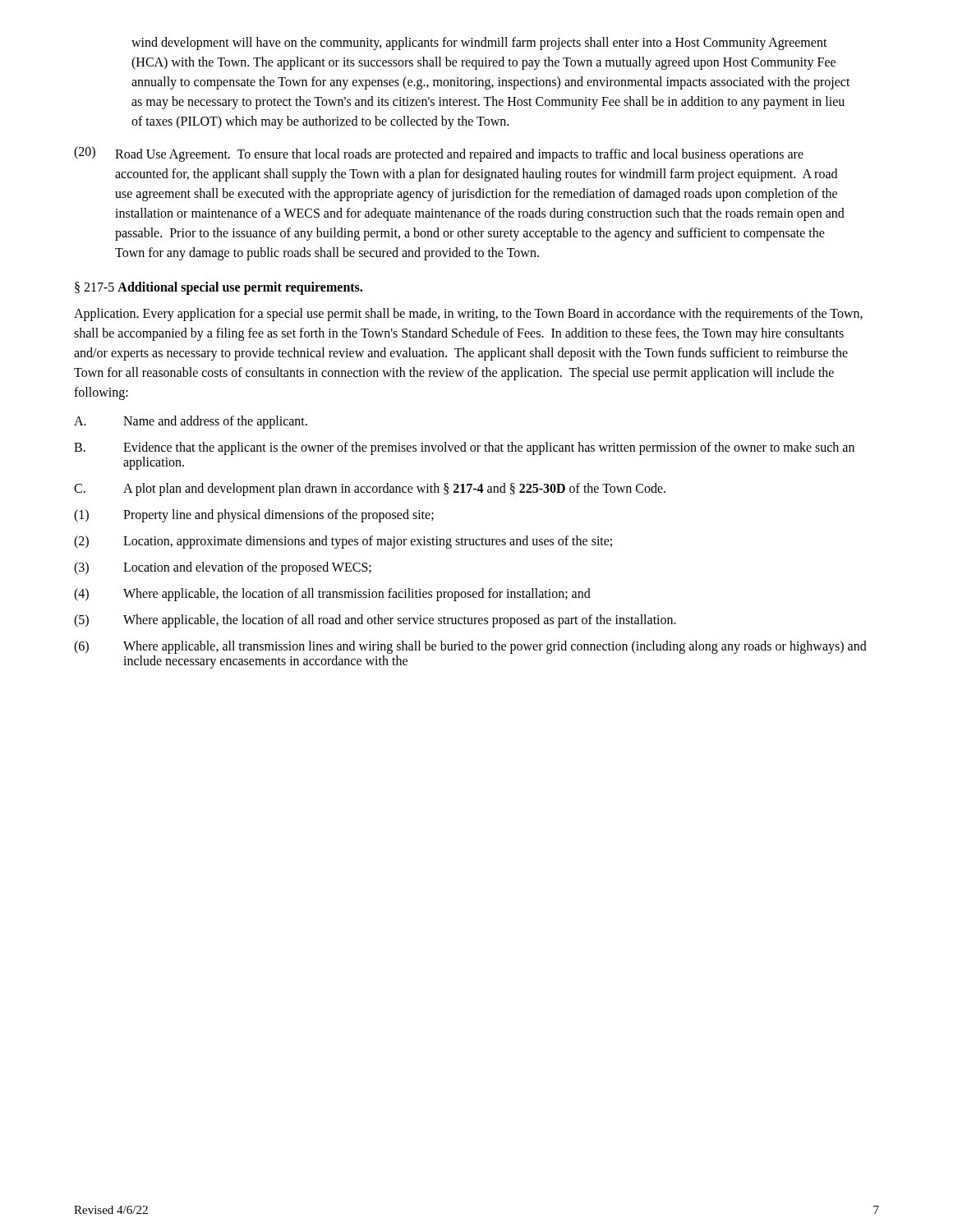
Task: Locate the block of text that opens with "(4) Where applicable, the location of"
Action: [x=476, y=594]
